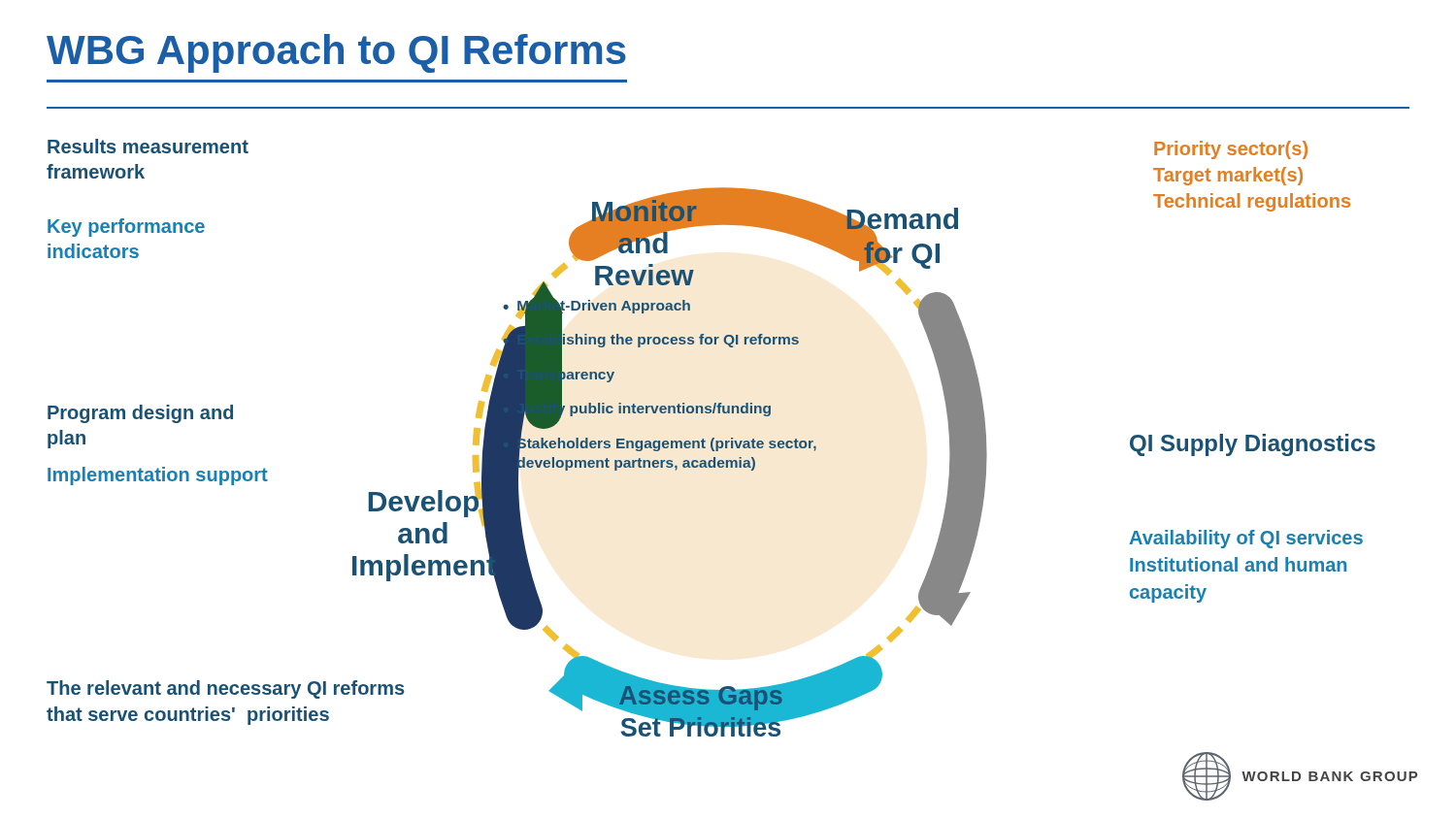Where does it say "Key performance indicators"?
This screenshot has height=819, width=1456.
pos(126,239)
